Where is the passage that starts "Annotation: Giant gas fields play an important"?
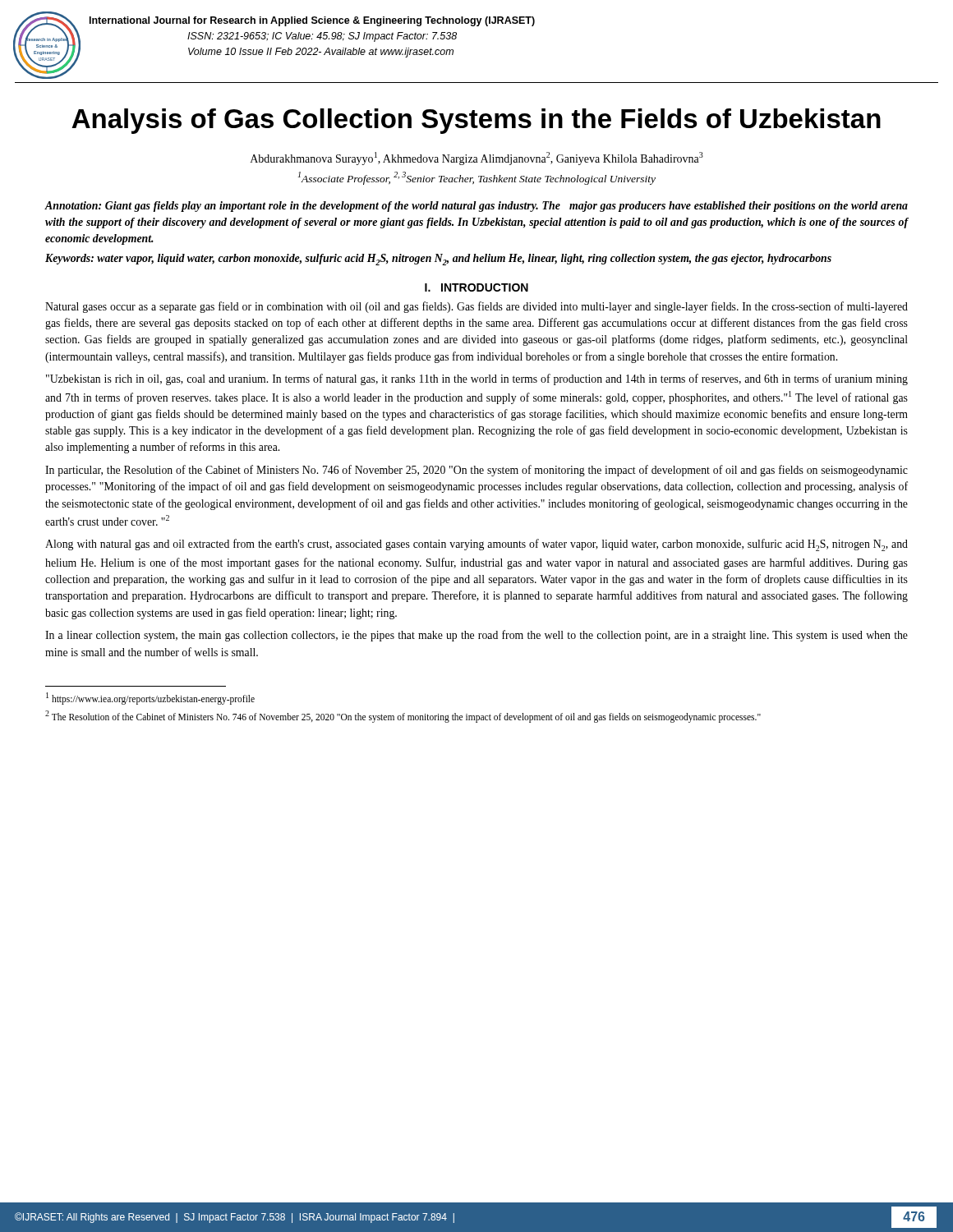This screenshot has width=953, height=1232. pos(476,222)
